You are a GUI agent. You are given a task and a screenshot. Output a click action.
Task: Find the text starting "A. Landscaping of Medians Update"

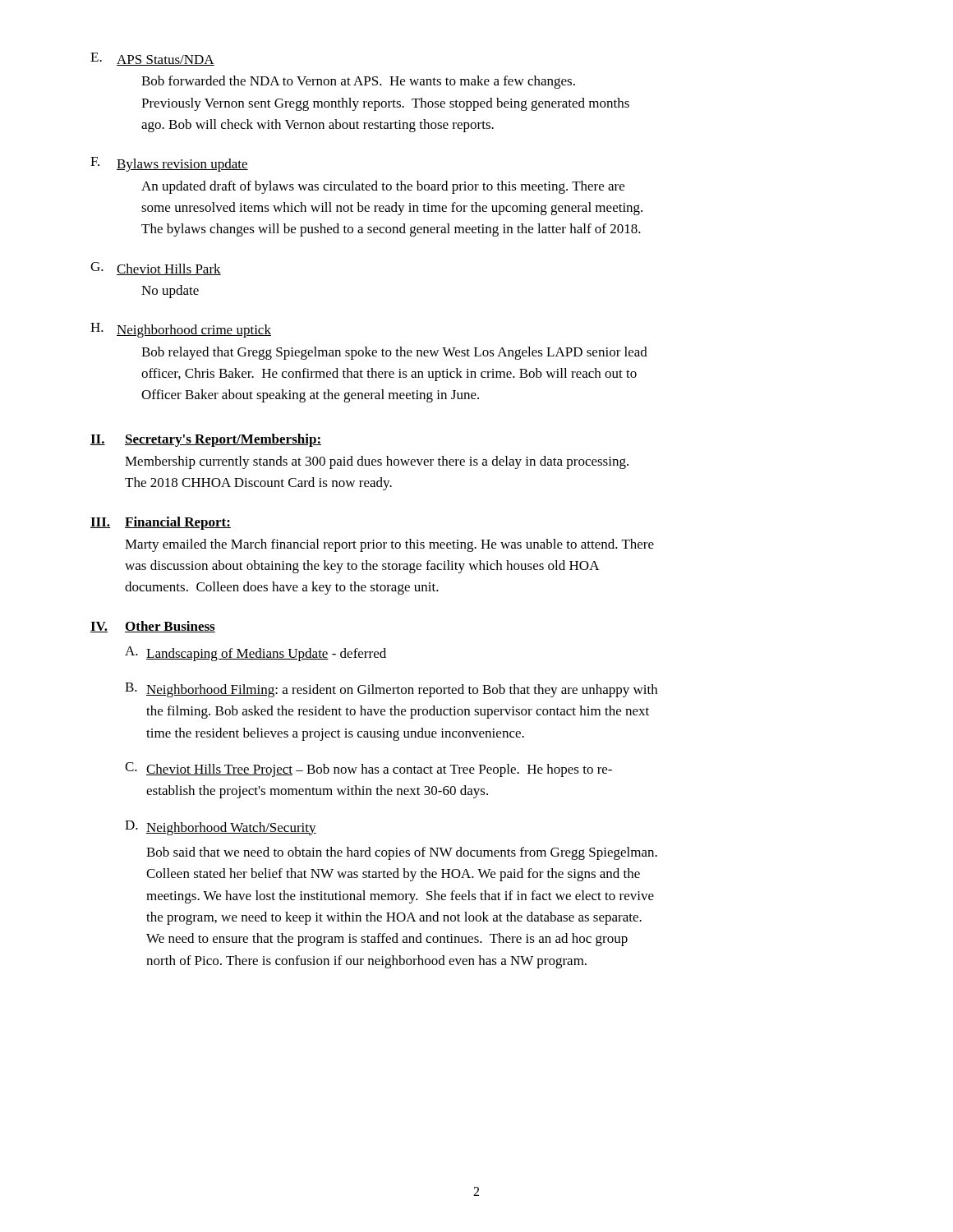pyautogui.click(x=256, y=654)
